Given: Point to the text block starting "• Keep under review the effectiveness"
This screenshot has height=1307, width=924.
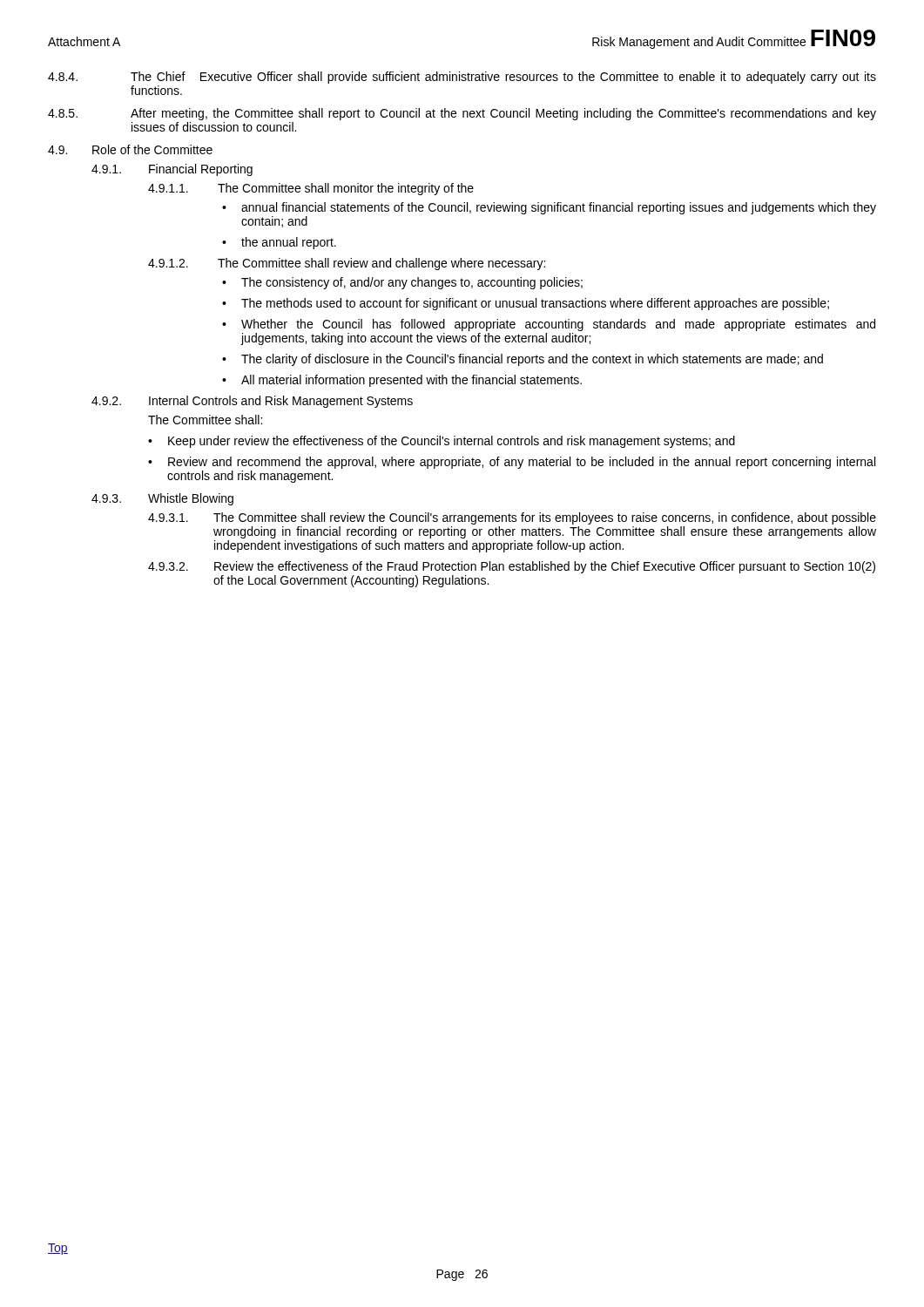Looking at the screenshot, I should tap(442, 441).
